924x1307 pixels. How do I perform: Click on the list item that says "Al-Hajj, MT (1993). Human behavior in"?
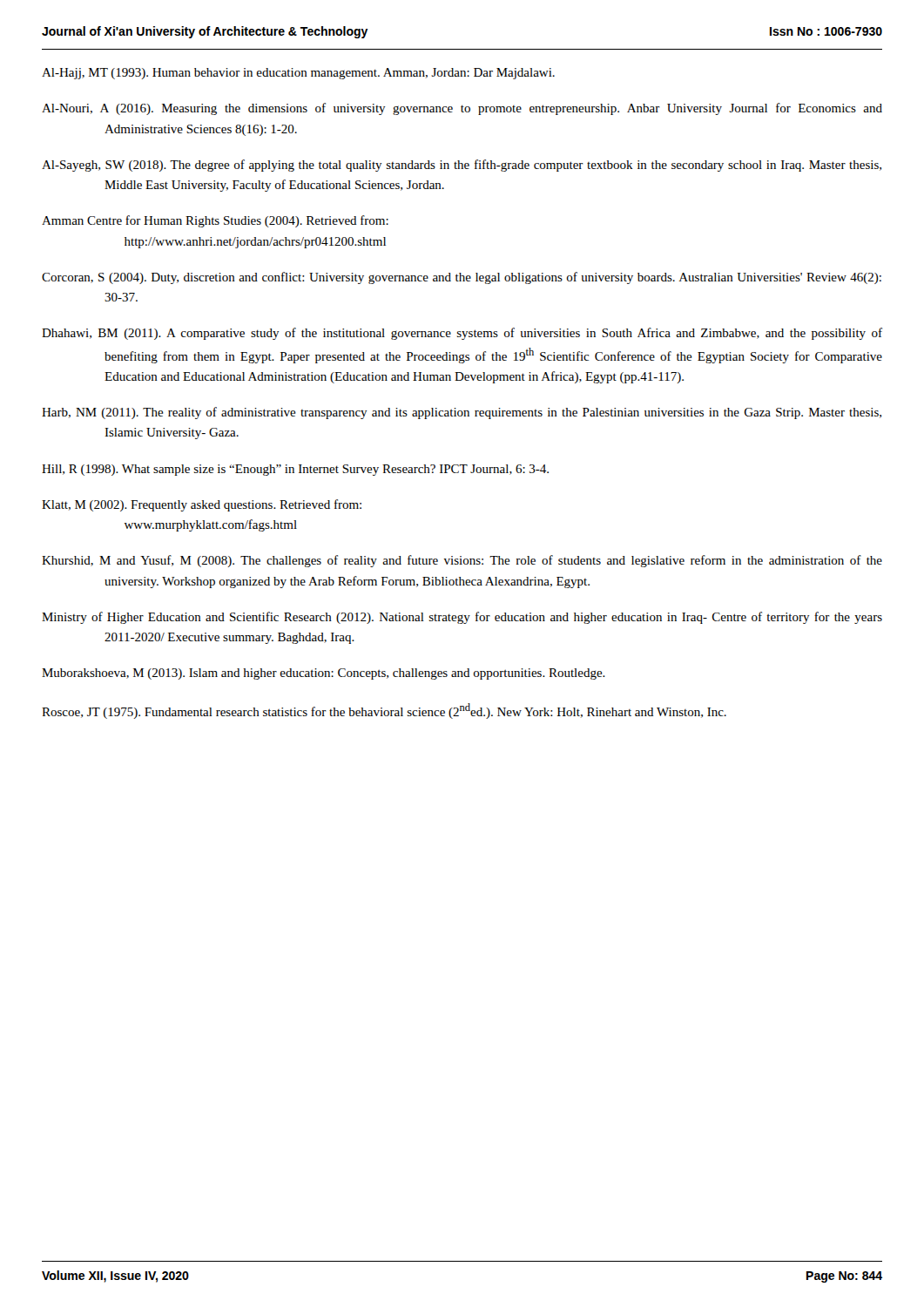(298, 72)
